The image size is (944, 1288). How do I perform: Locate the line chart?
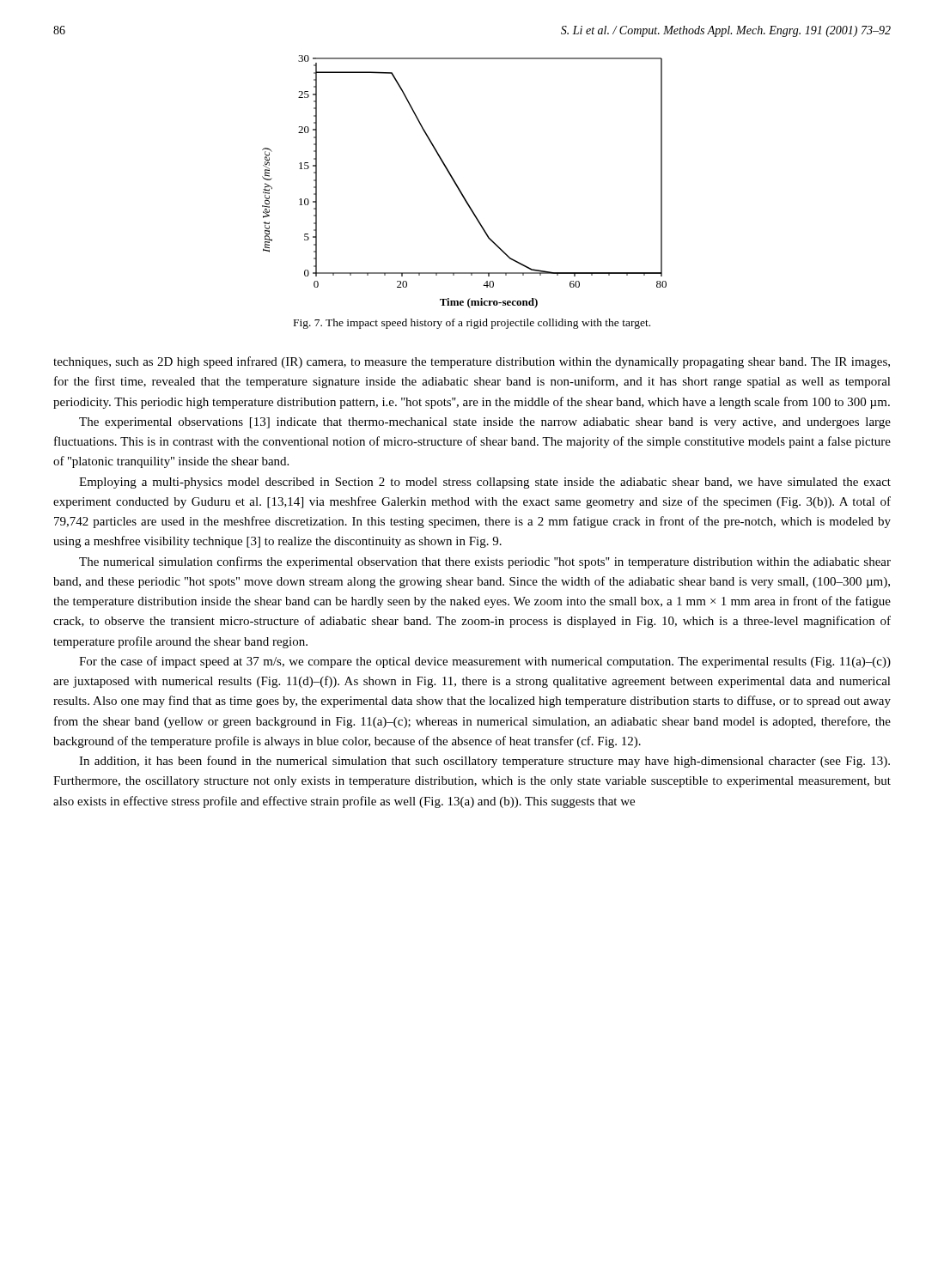[x=472, y=183]
